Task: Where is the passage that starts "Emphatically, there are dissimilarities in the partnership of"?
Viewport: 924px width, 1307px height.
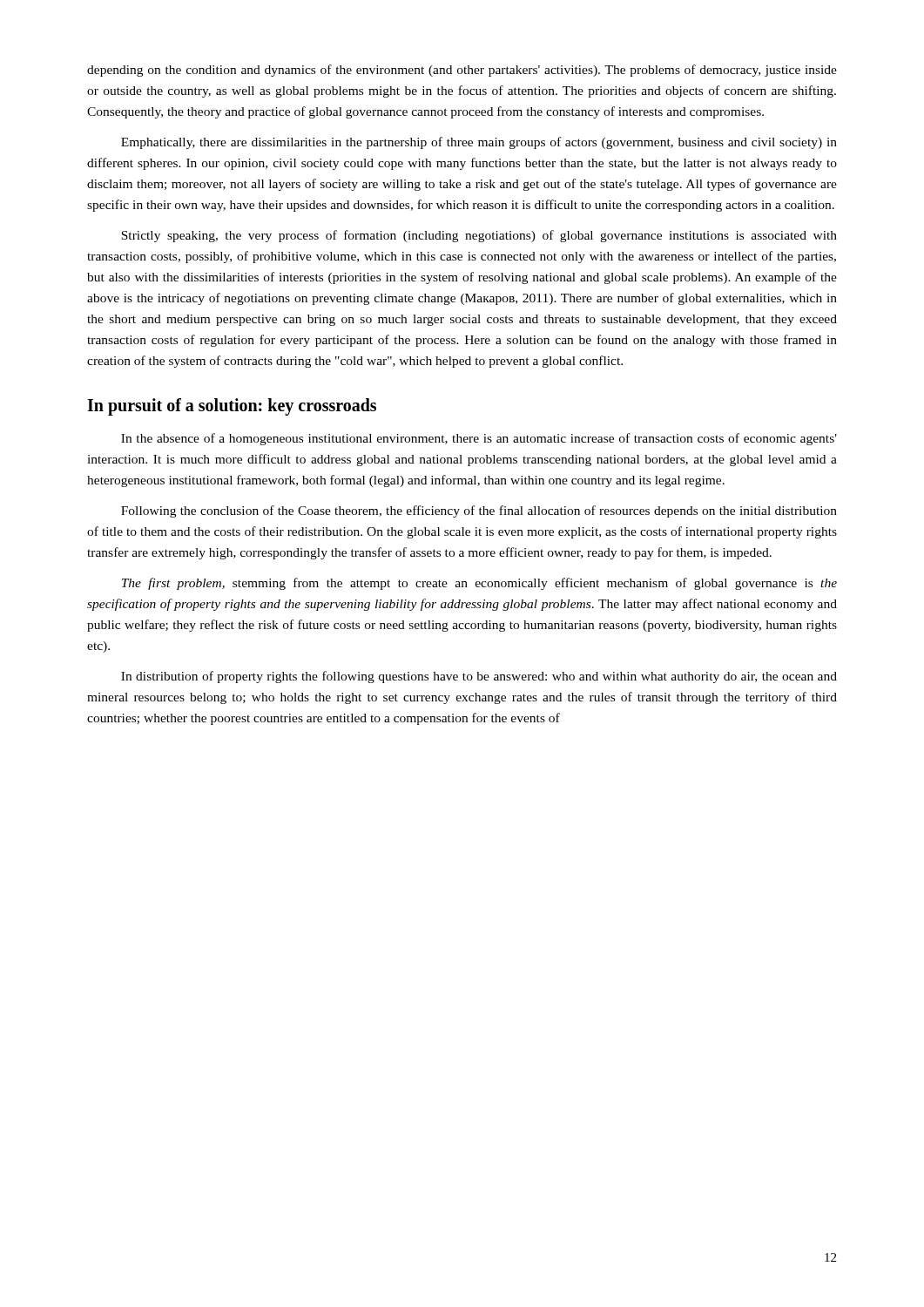Action: (x=462, y=173)
